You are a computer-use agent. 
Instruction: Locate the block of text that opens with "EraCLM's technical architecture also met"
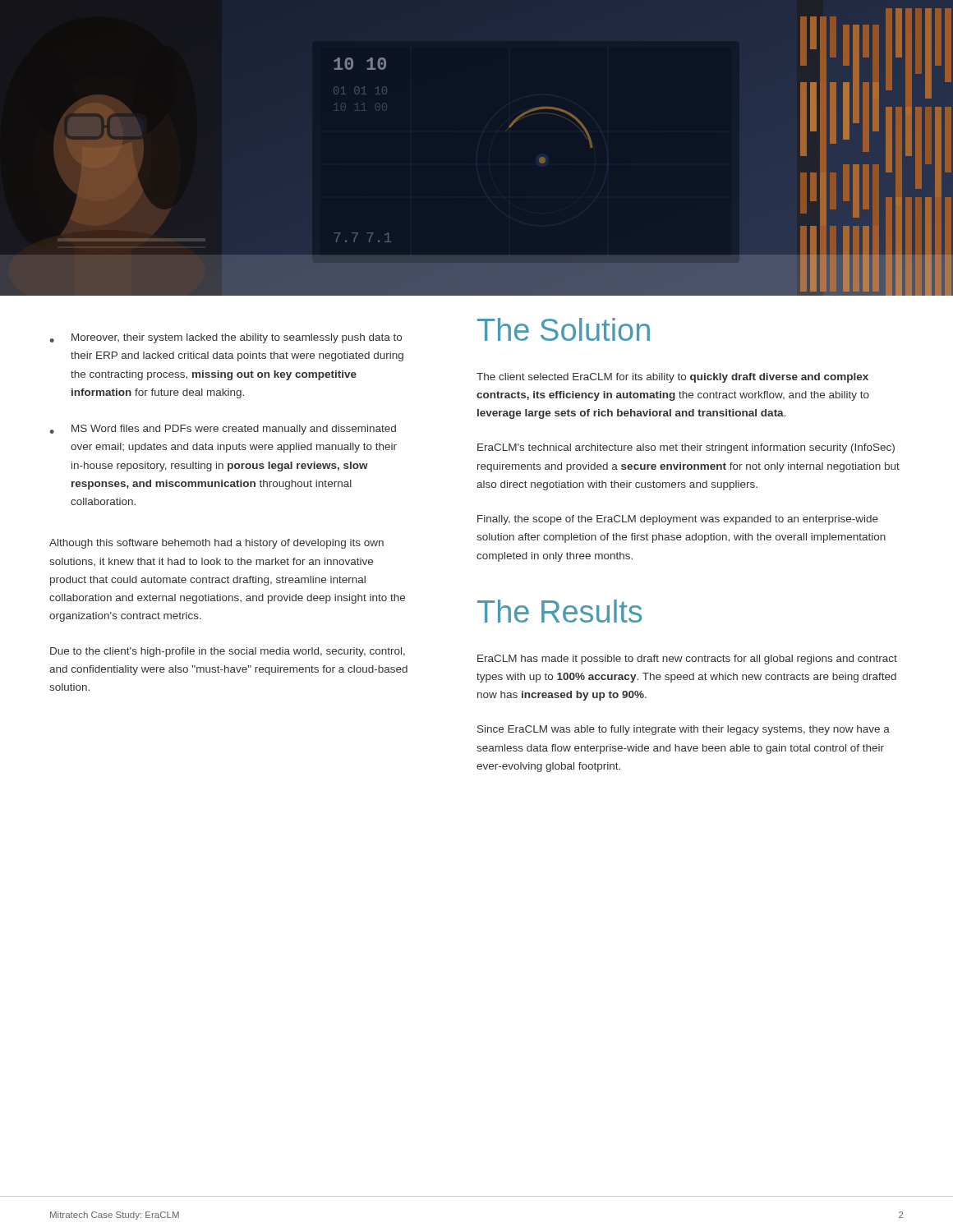pyautogui.click(x=688, y=466)
